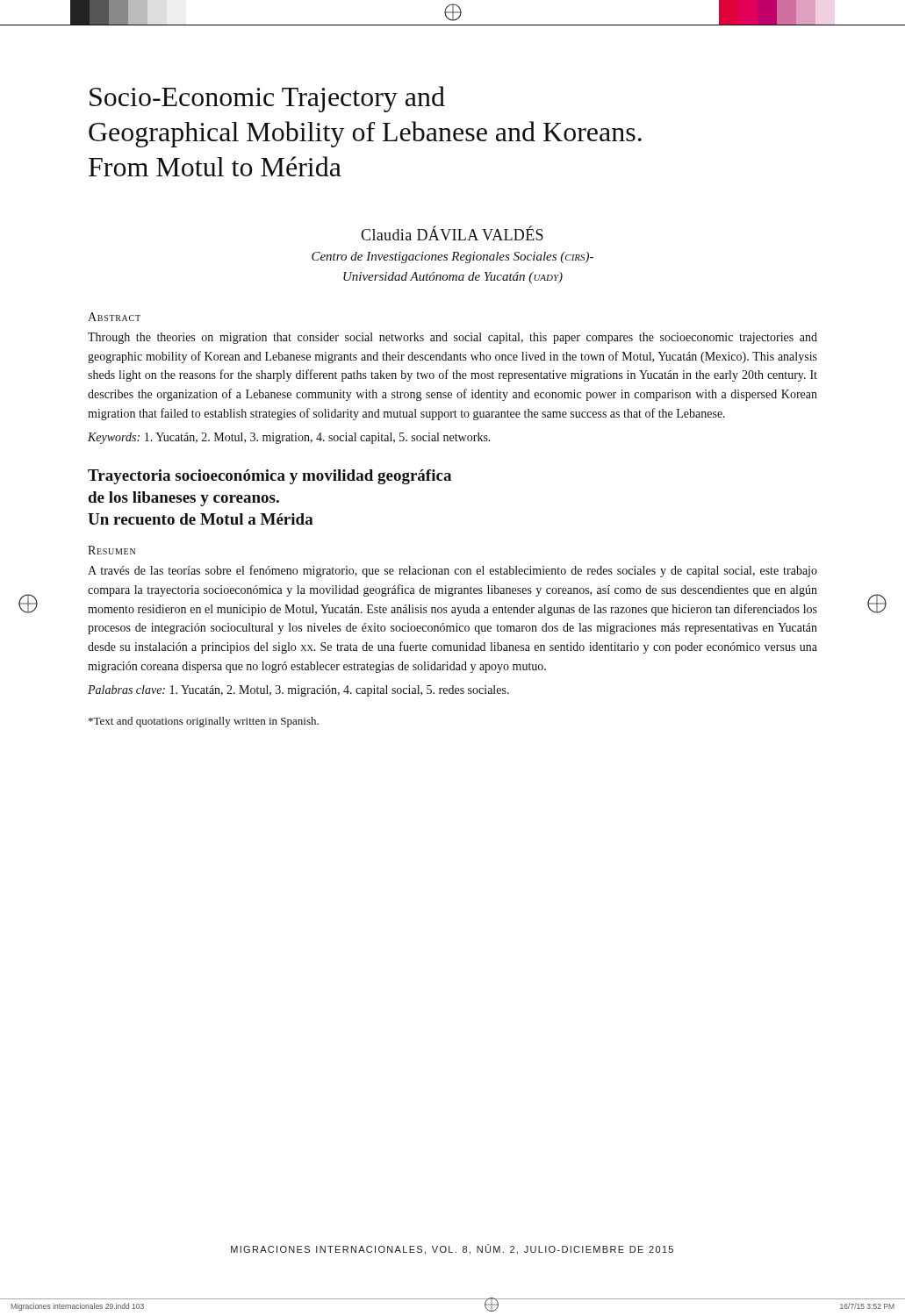Point to the block beginning "Claudia Dávila Valdés Centro de Investigaciones"
This screenshot has height=1316, width=905.
(452, 256)
